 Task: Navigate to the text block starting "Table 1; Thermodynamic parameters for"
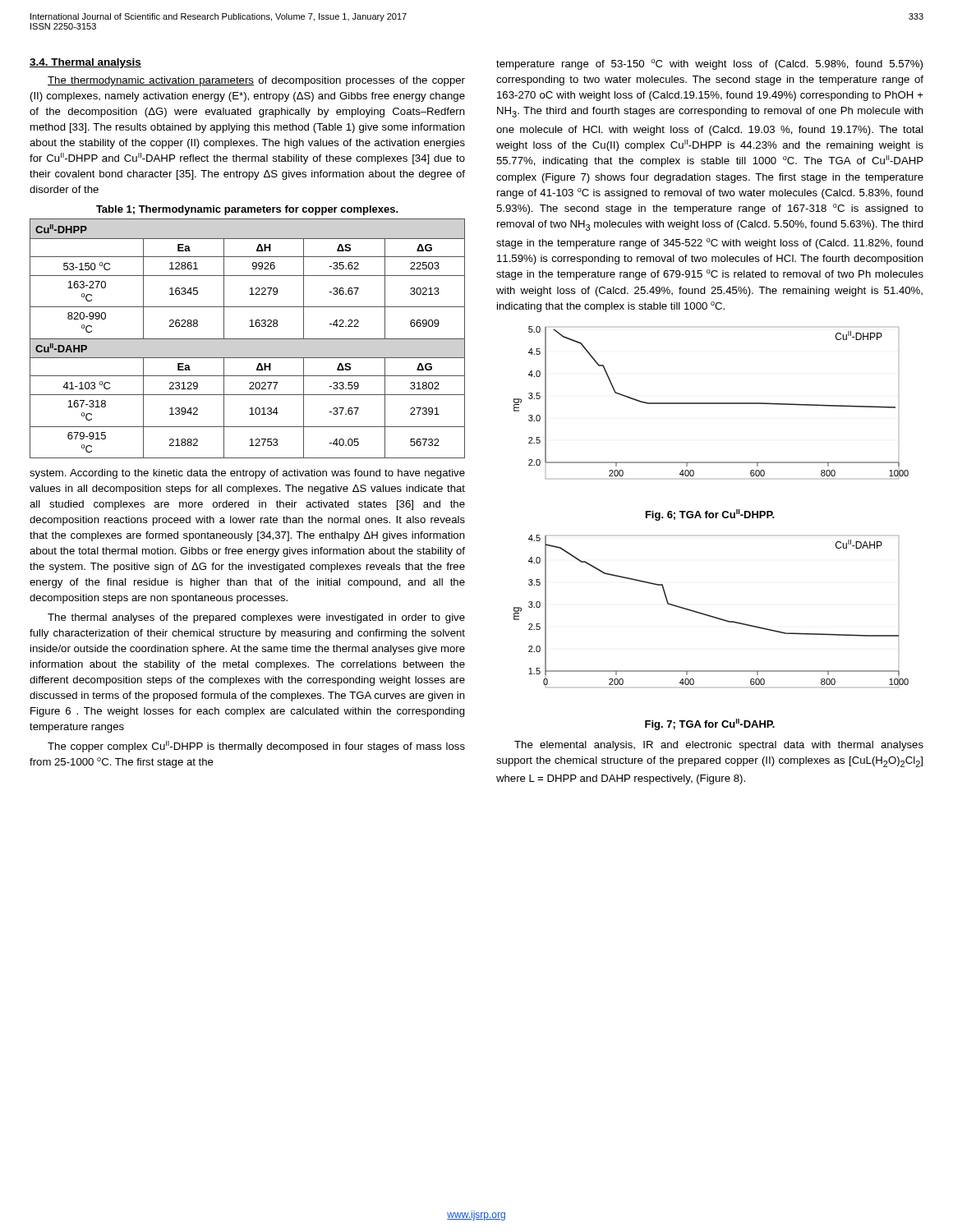[x=247, y=209]
